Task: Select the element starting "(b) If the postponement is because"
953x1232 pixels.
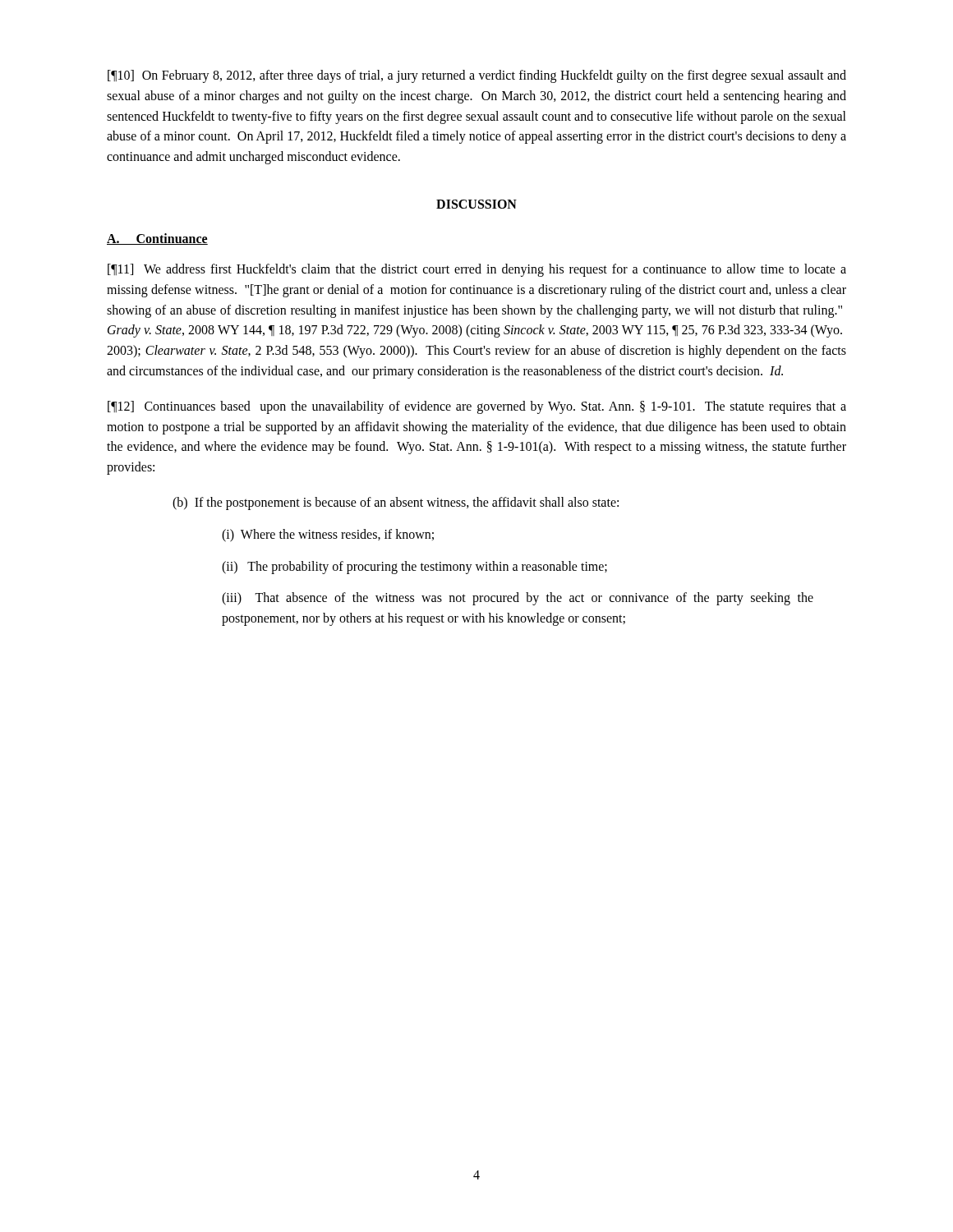Action: click(396, 502)
